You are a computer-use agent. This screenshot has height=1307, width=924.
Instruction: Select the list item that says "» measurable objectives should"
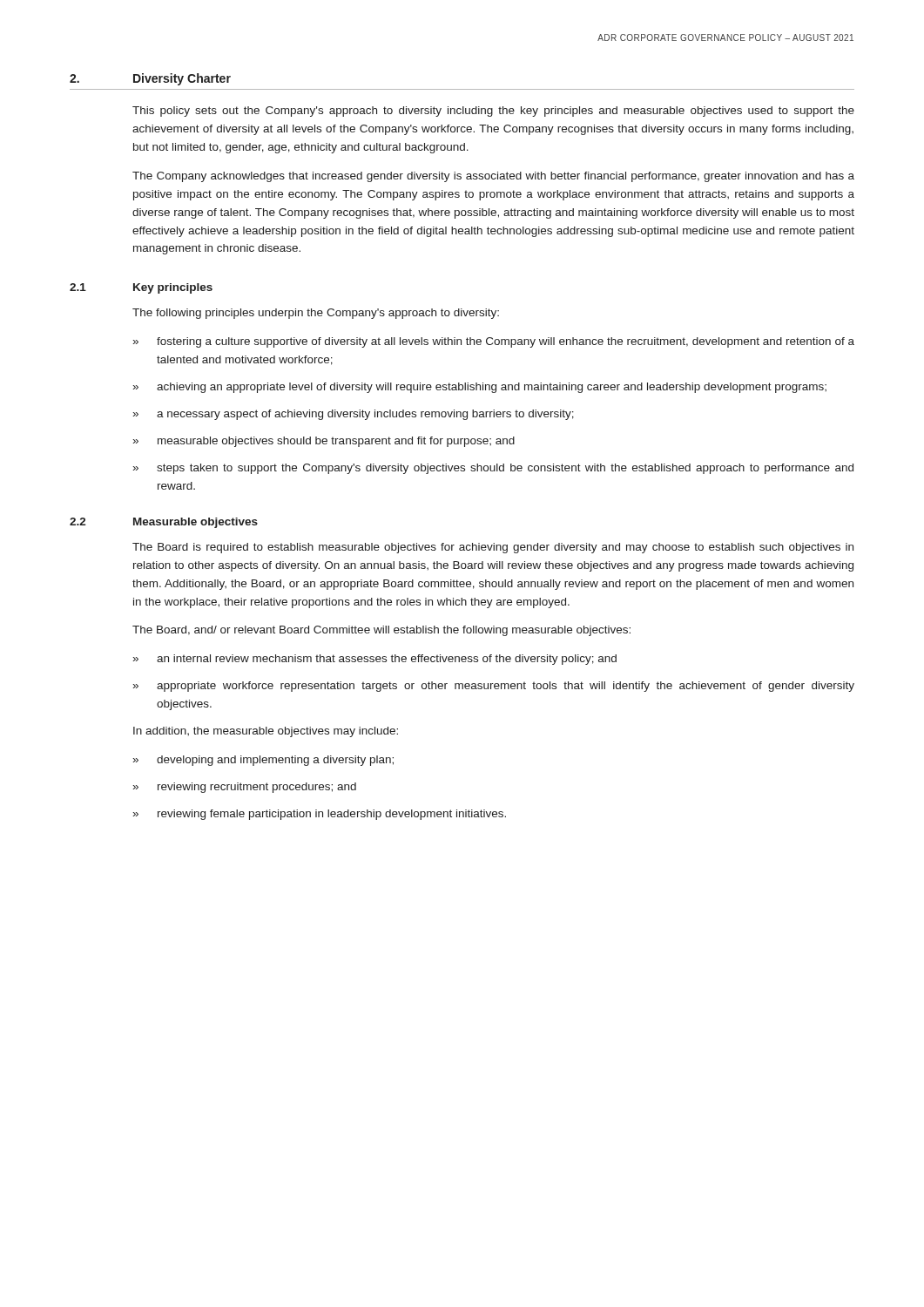click(493, 441)
